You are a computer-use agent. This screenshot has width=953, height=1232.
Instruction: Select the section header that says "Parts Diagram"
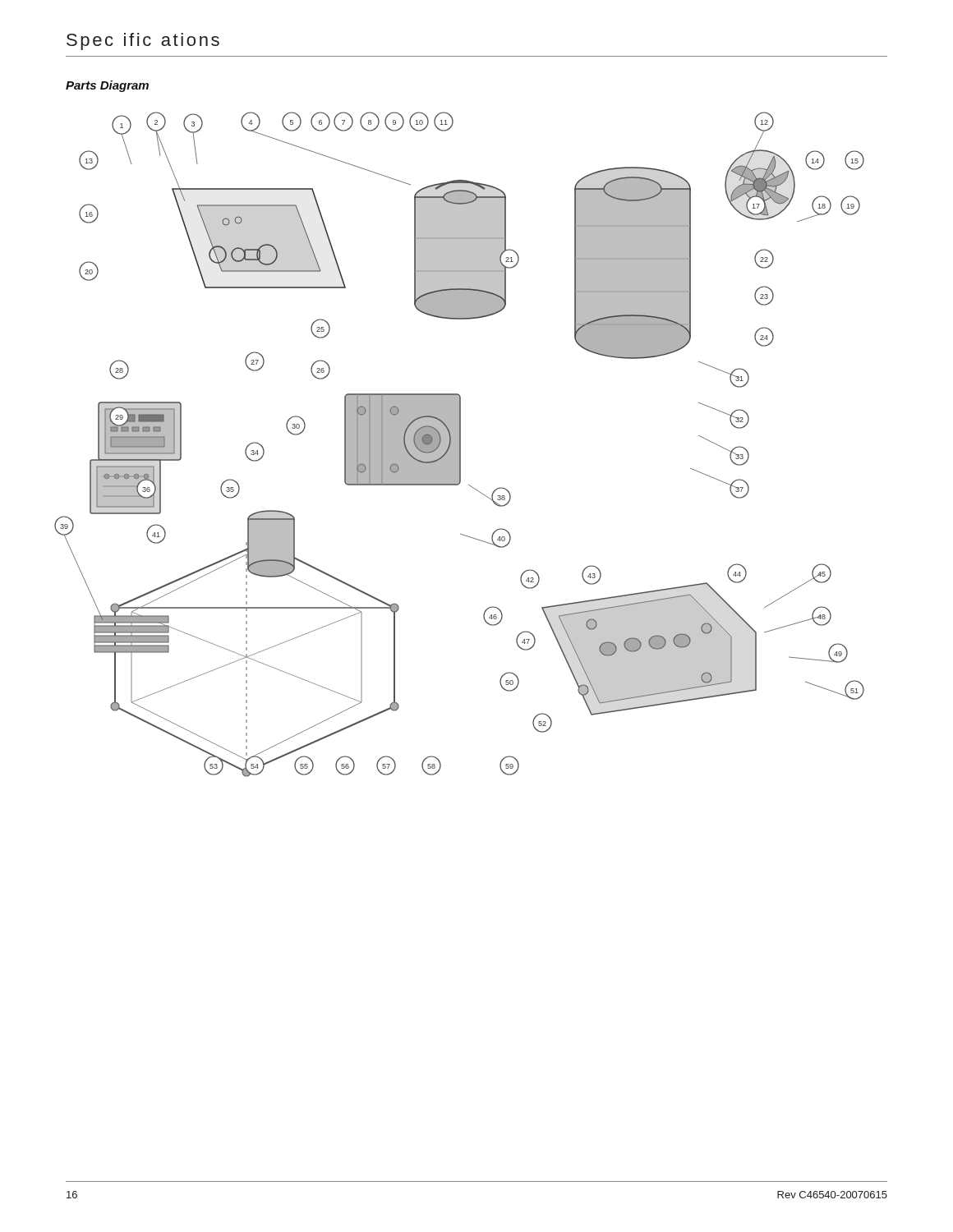click(108, 85)
